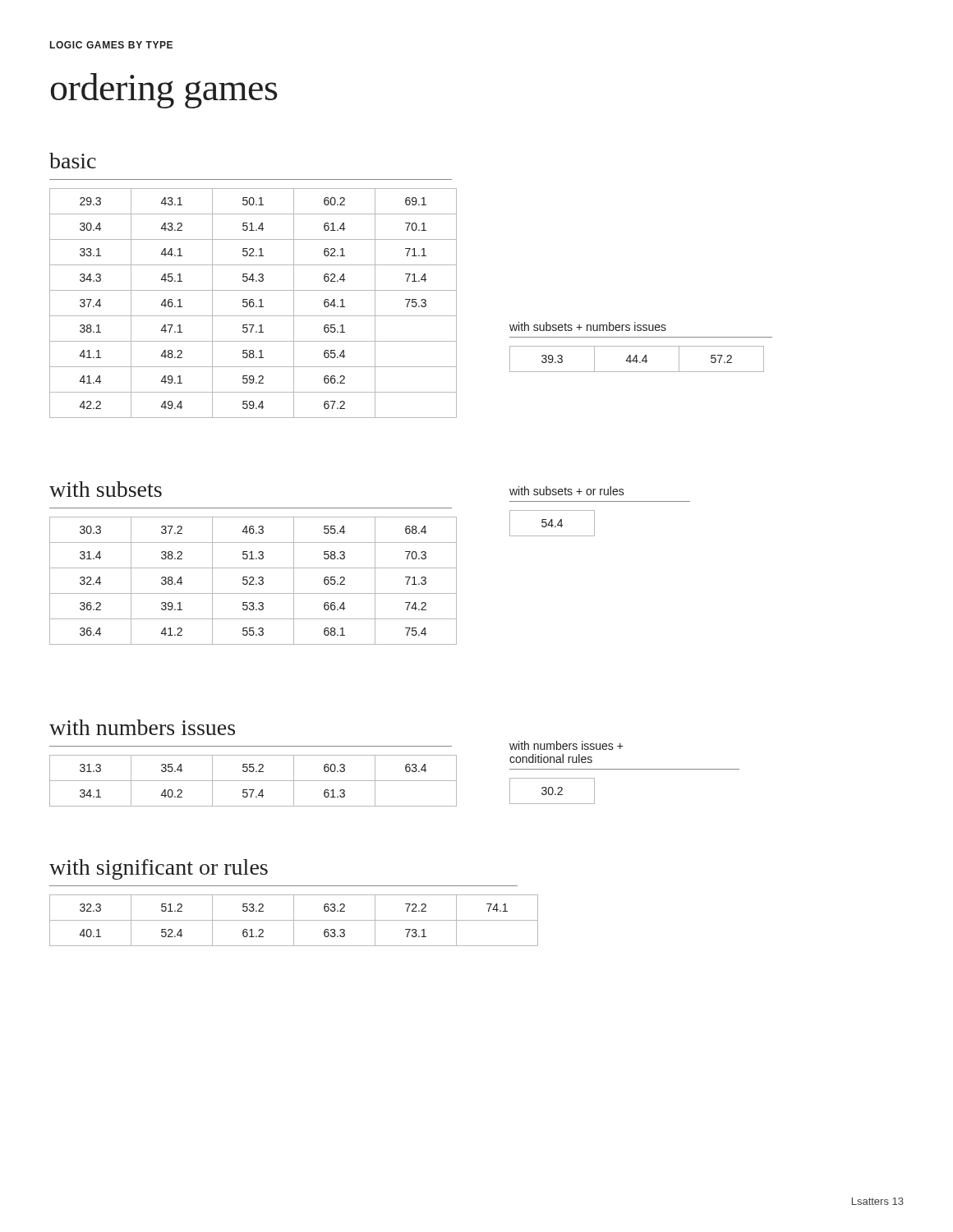The image size is (953, 1232).
Task: Locate the title with the text "ordering games"
Action: pyautogui.click(x=164, y=87)
